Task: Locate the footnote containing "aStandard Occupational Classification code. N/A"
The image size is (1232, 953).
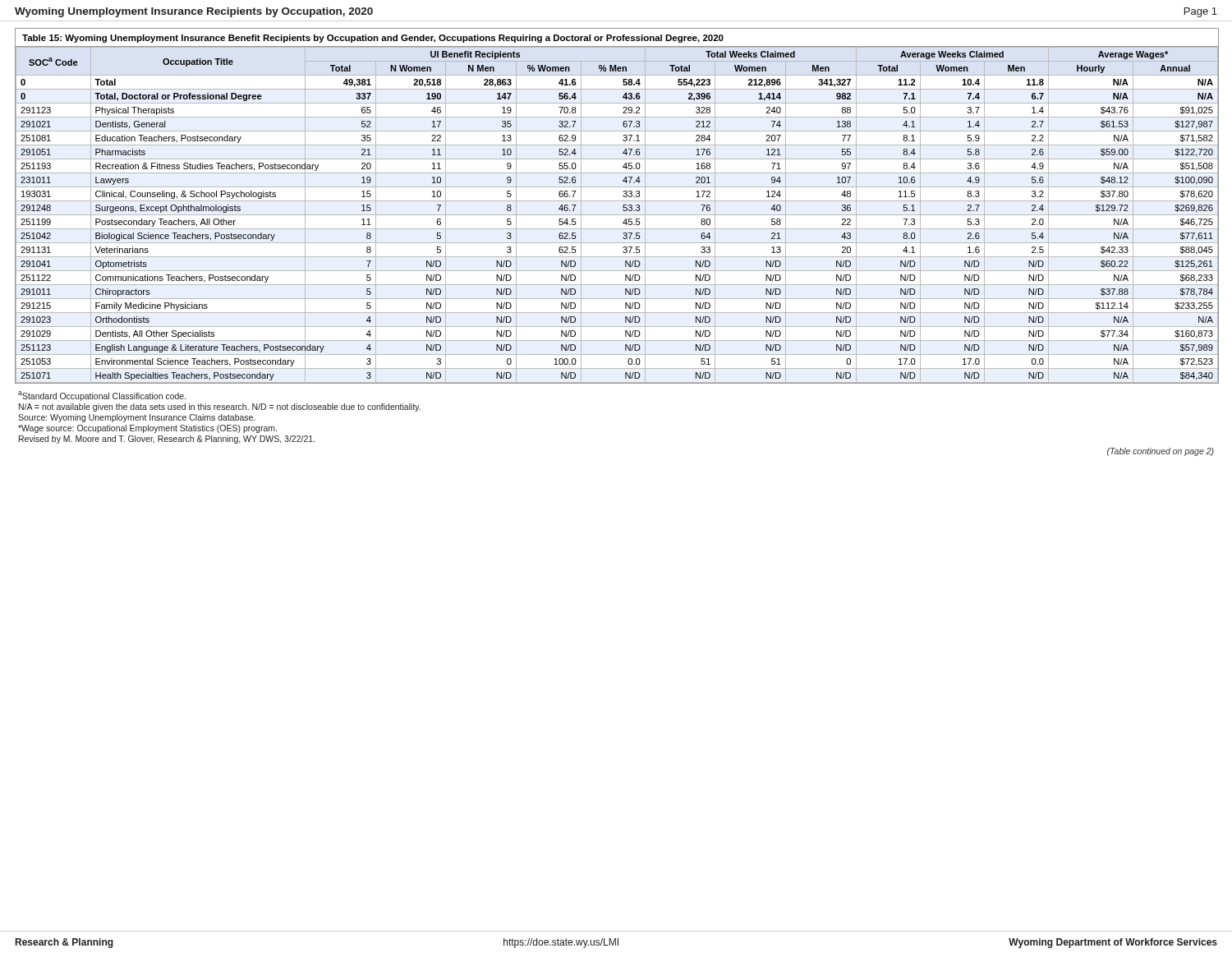Action: (102, 396)
